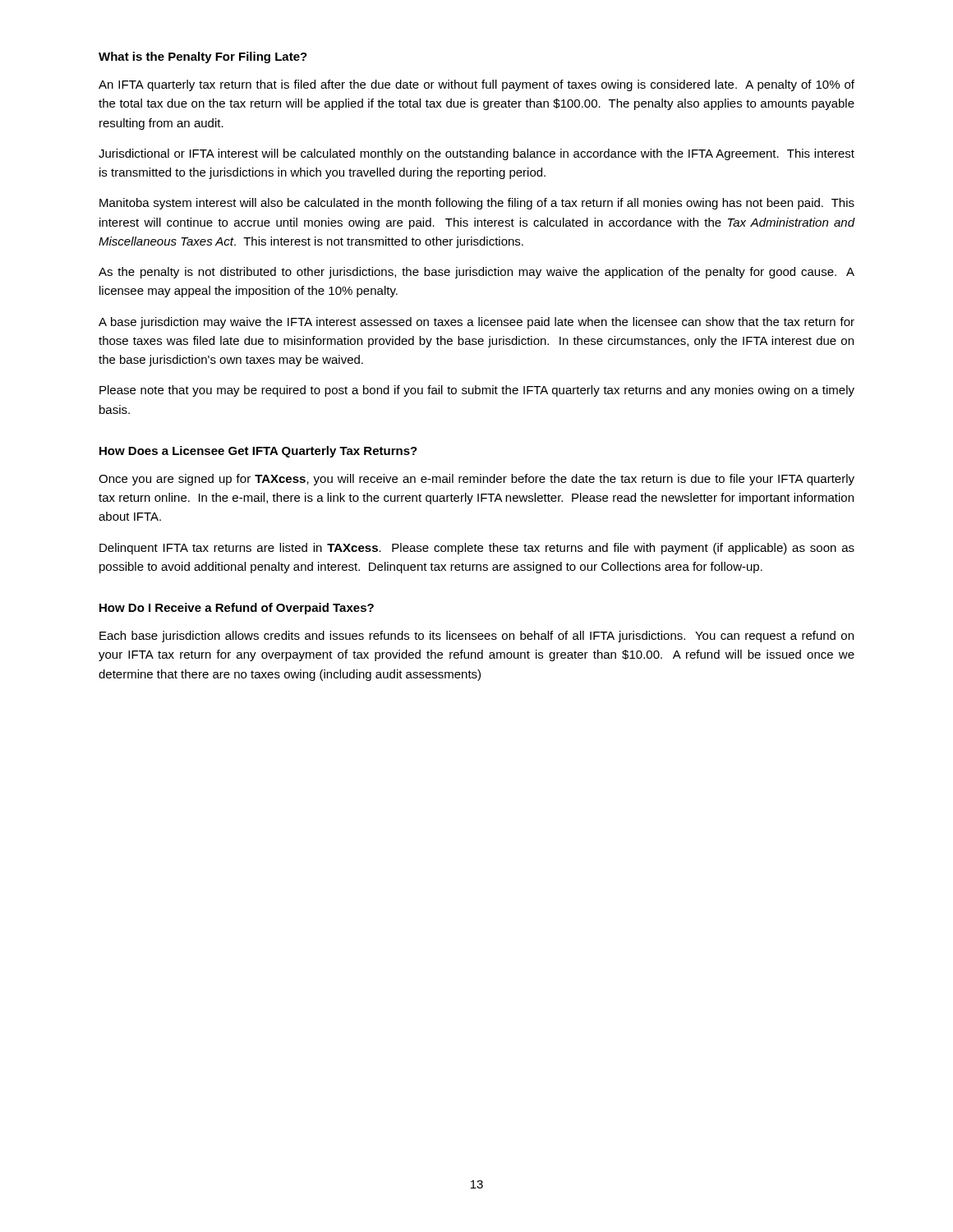
Task: Select the text block containing "Delinquent IFTA tax returns"
Action: pyautogui.click(x=476, y=557)
